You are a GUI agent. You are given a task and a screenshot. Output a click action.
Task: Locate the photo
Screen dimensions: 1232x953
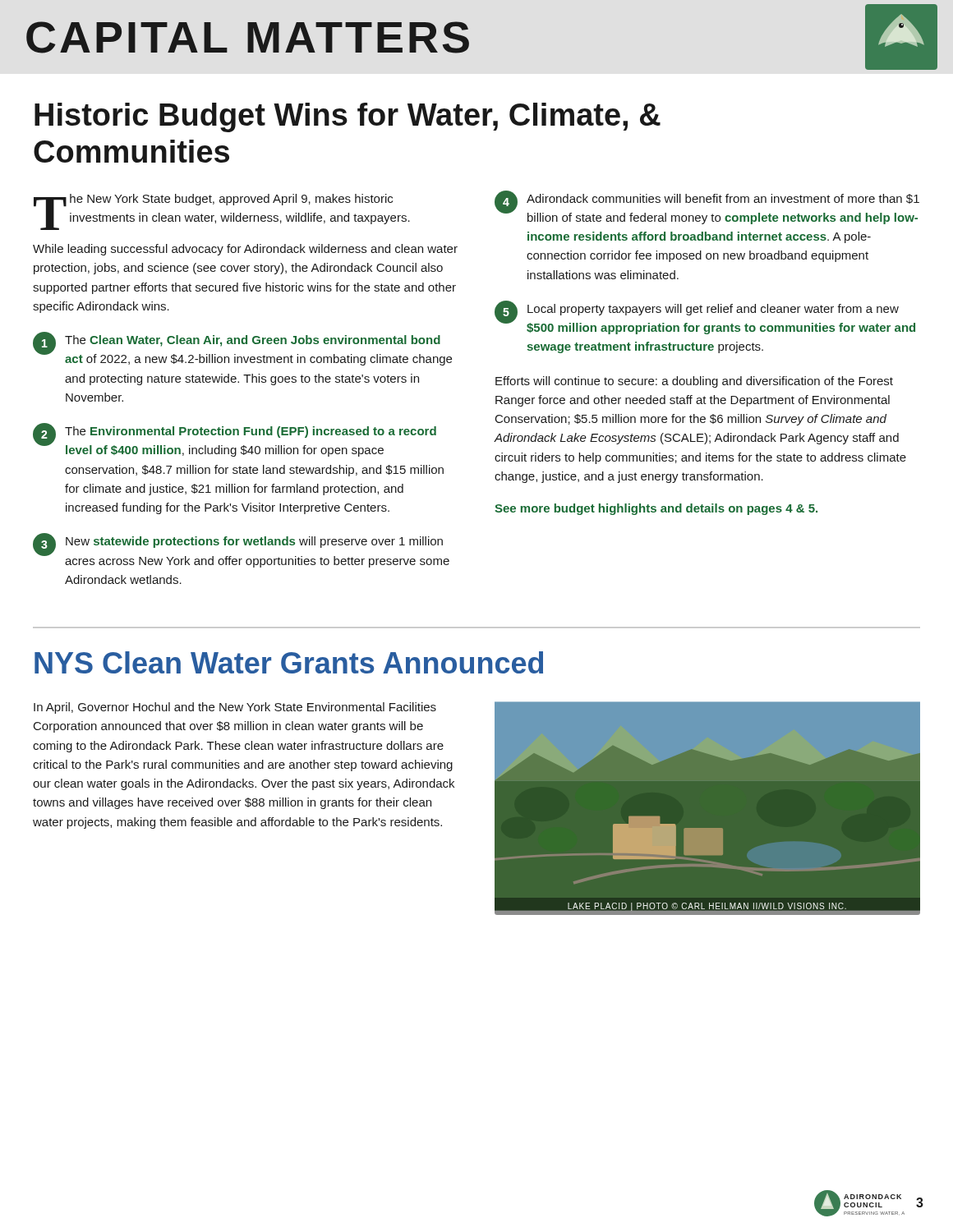tap(707, 806)
